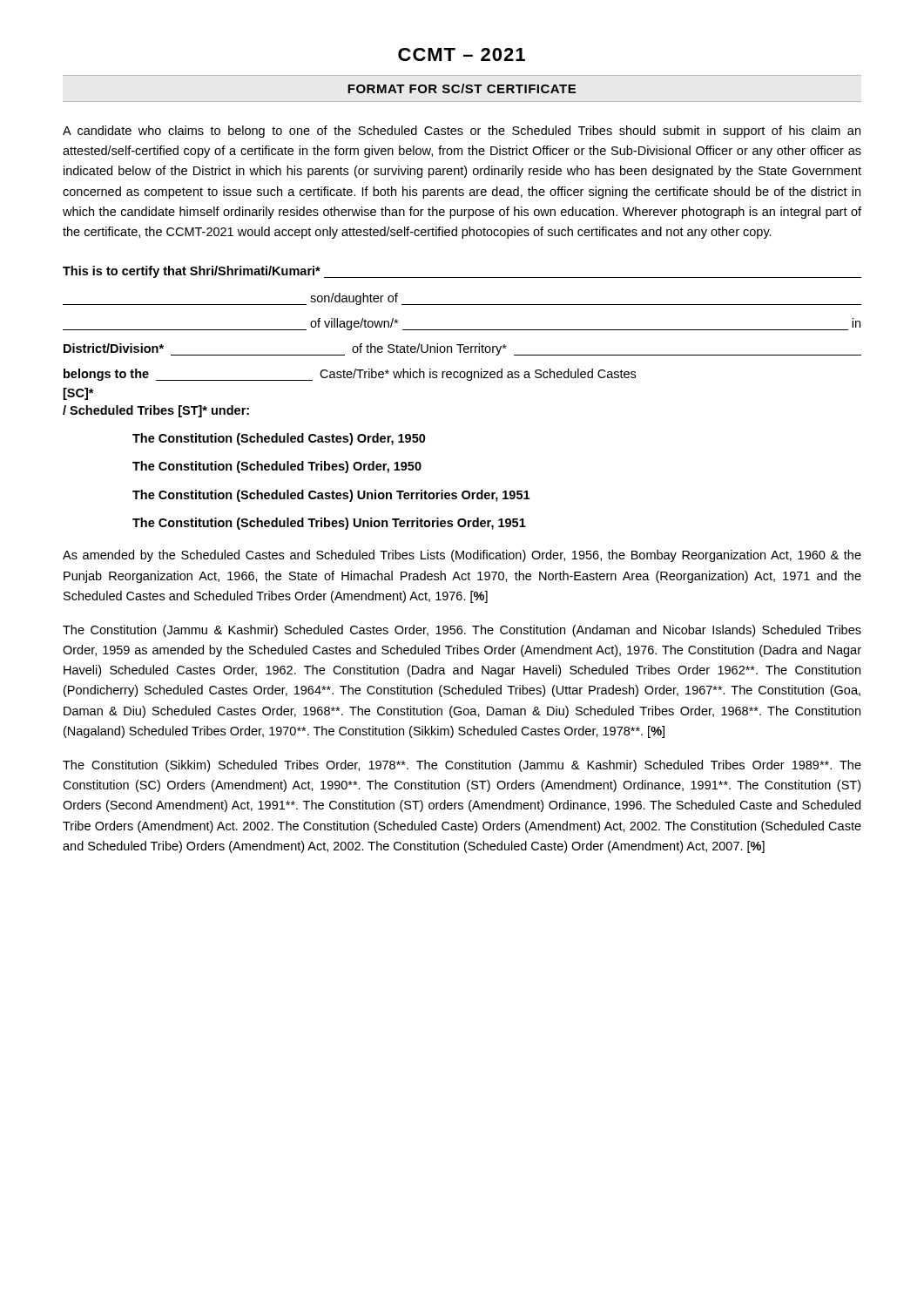Viewport: 924px width, 1307px height.
Task: Click where it says "of village/town/* in"
Action: [462, 322]
